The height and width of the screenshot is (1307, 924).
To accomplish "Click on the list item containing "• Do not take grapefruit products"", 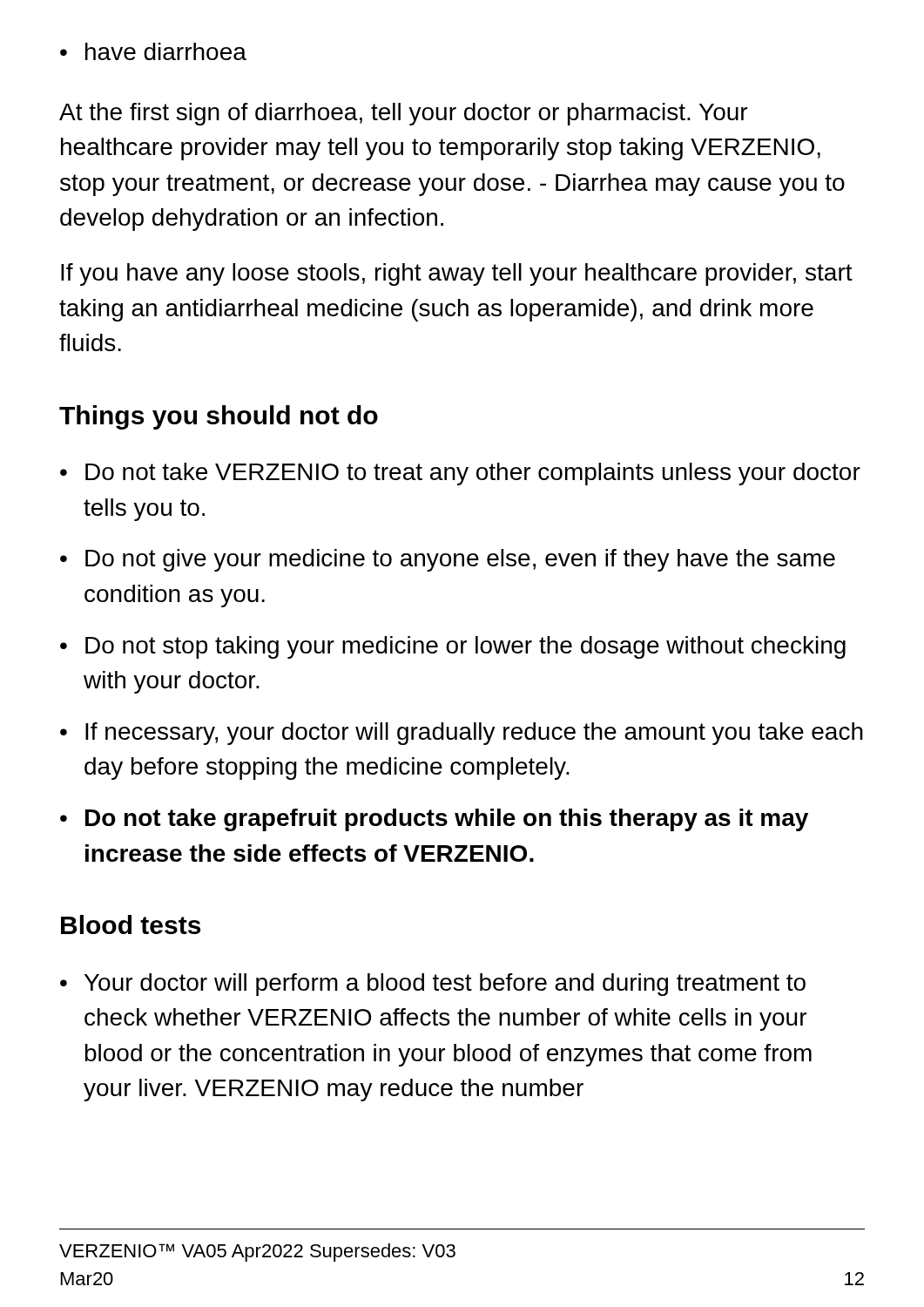I will pyautogui.click(x=462, y=836).
